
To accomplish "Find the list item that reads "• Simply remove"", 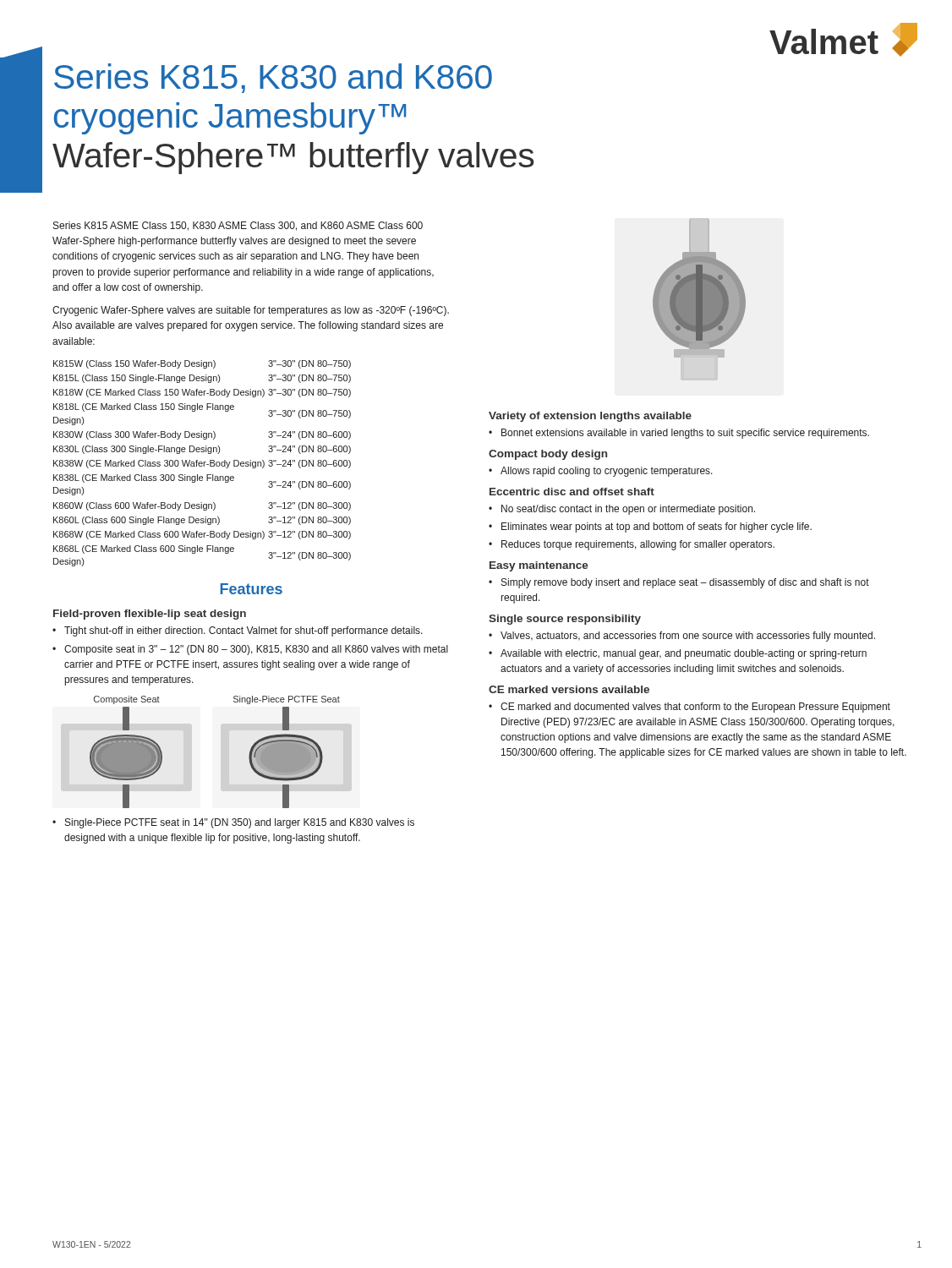I will click(679, 589).
